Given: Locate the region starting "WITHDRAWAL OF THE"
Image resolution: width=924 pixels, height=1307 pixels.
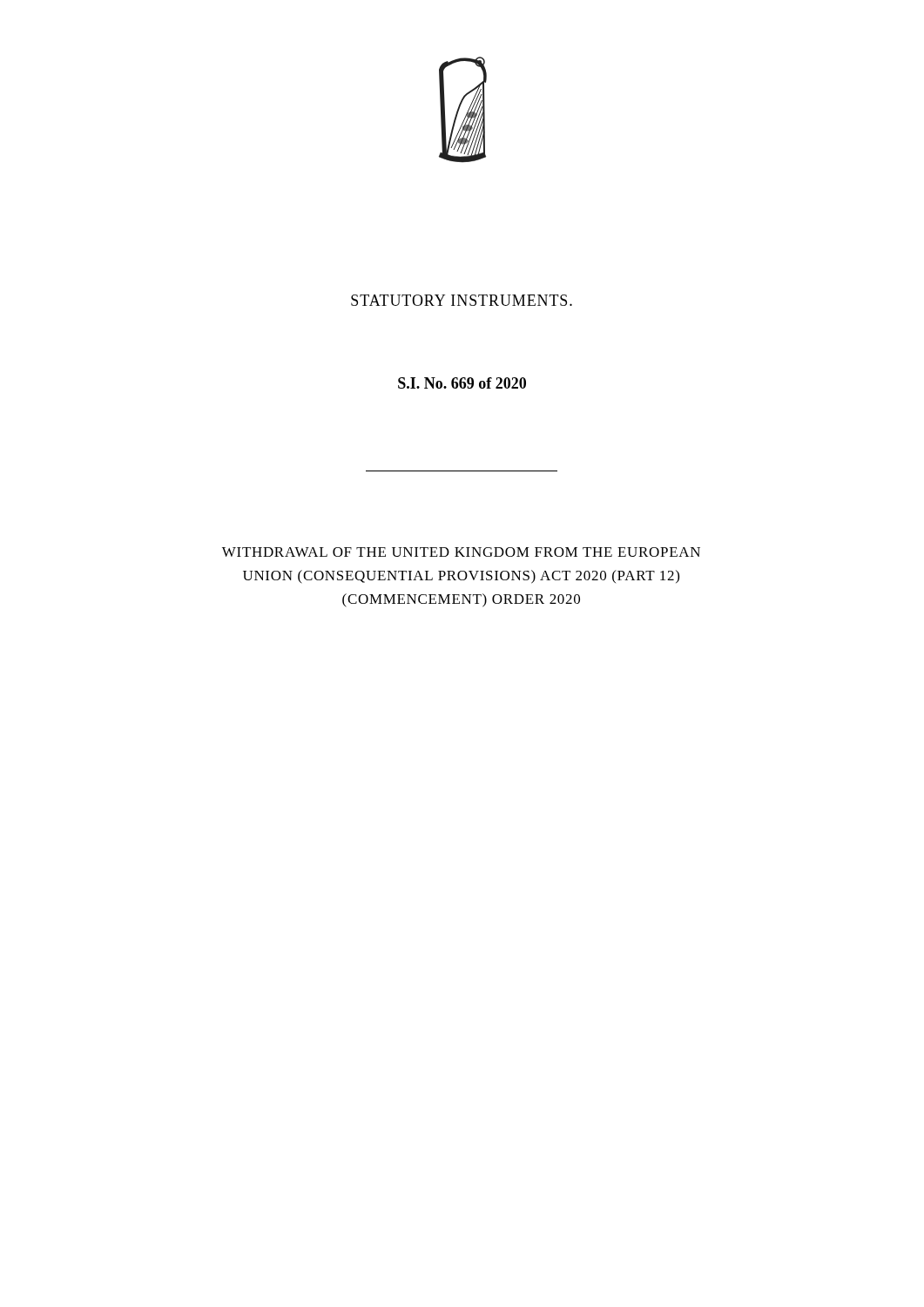Looking at the screenshot, I should 462,576.
